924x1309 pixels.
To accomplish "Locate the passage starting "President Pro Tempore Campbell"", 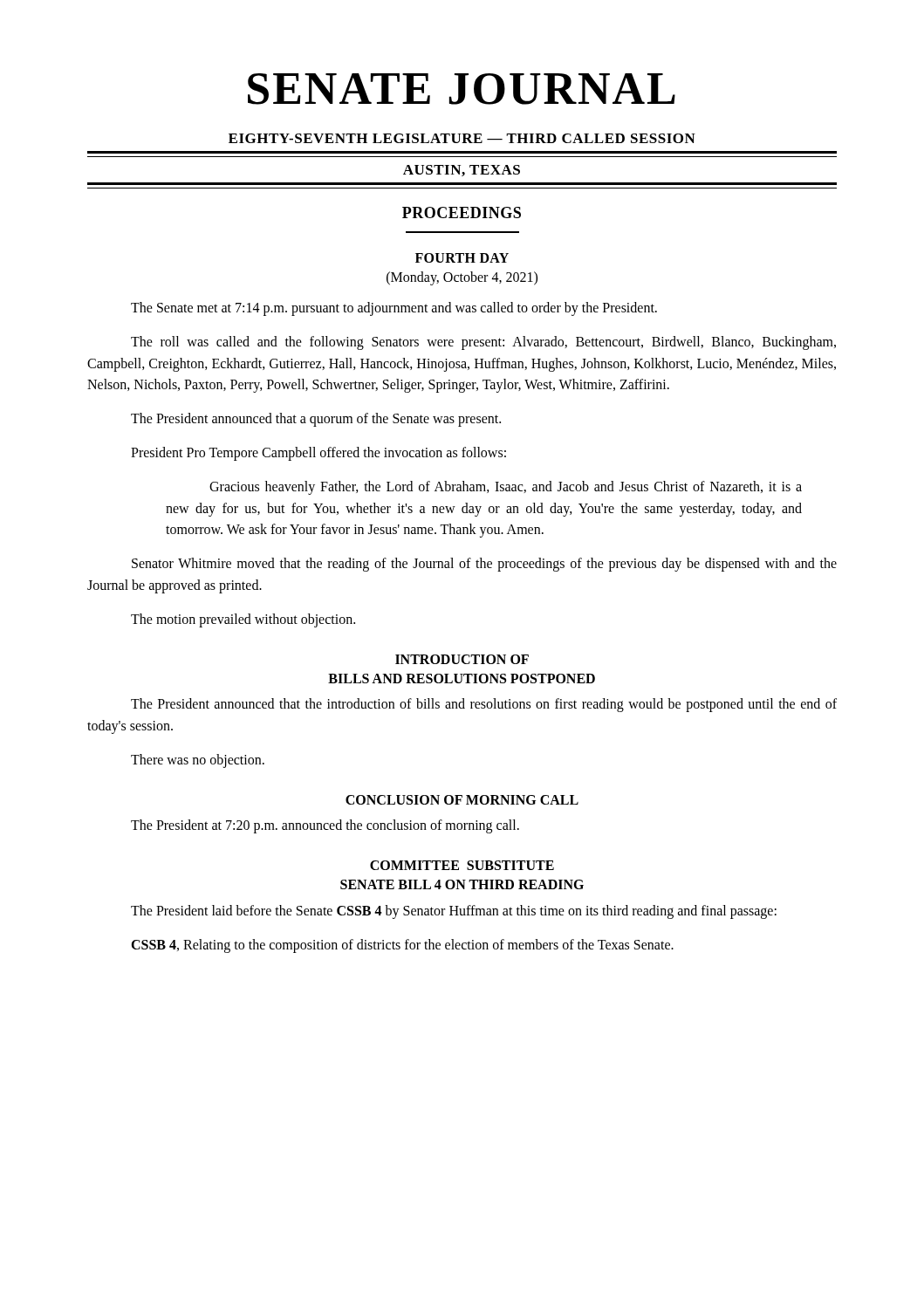I will click(319, 452).
